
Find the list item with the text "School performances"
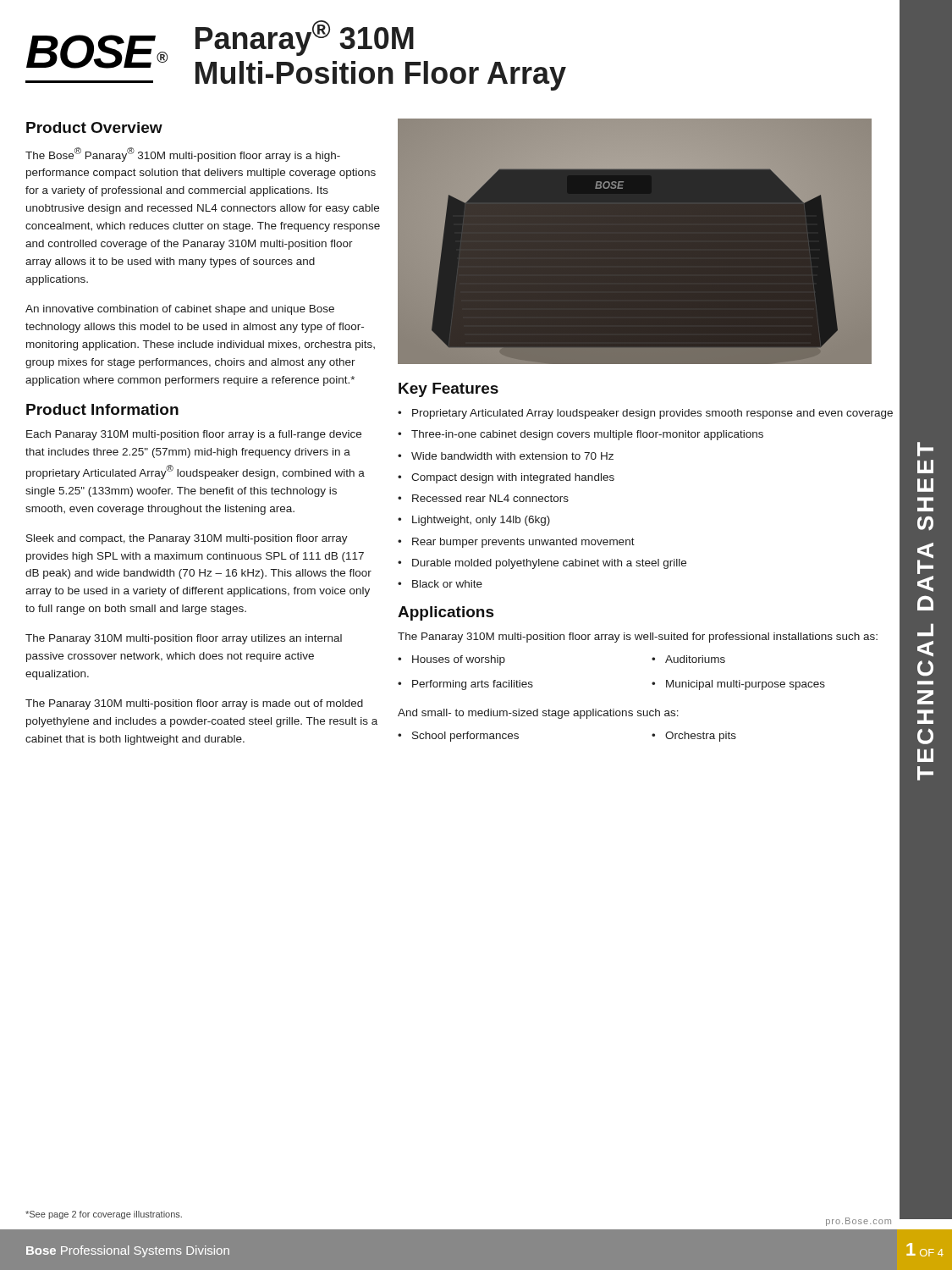(465, 735)
